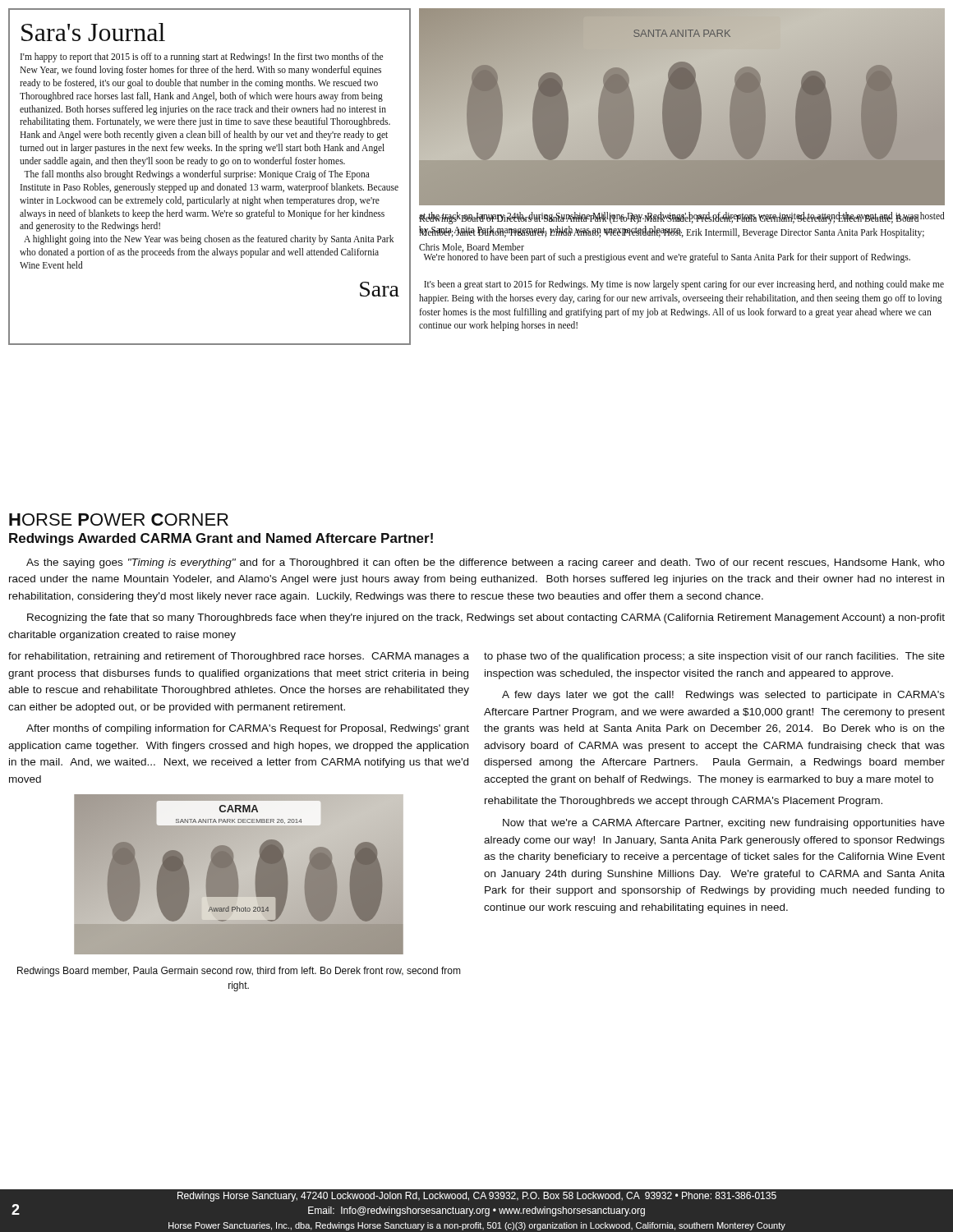
Task: Locate the caption containing "Redwings Board member, Paula"
Action: point(239,978)
